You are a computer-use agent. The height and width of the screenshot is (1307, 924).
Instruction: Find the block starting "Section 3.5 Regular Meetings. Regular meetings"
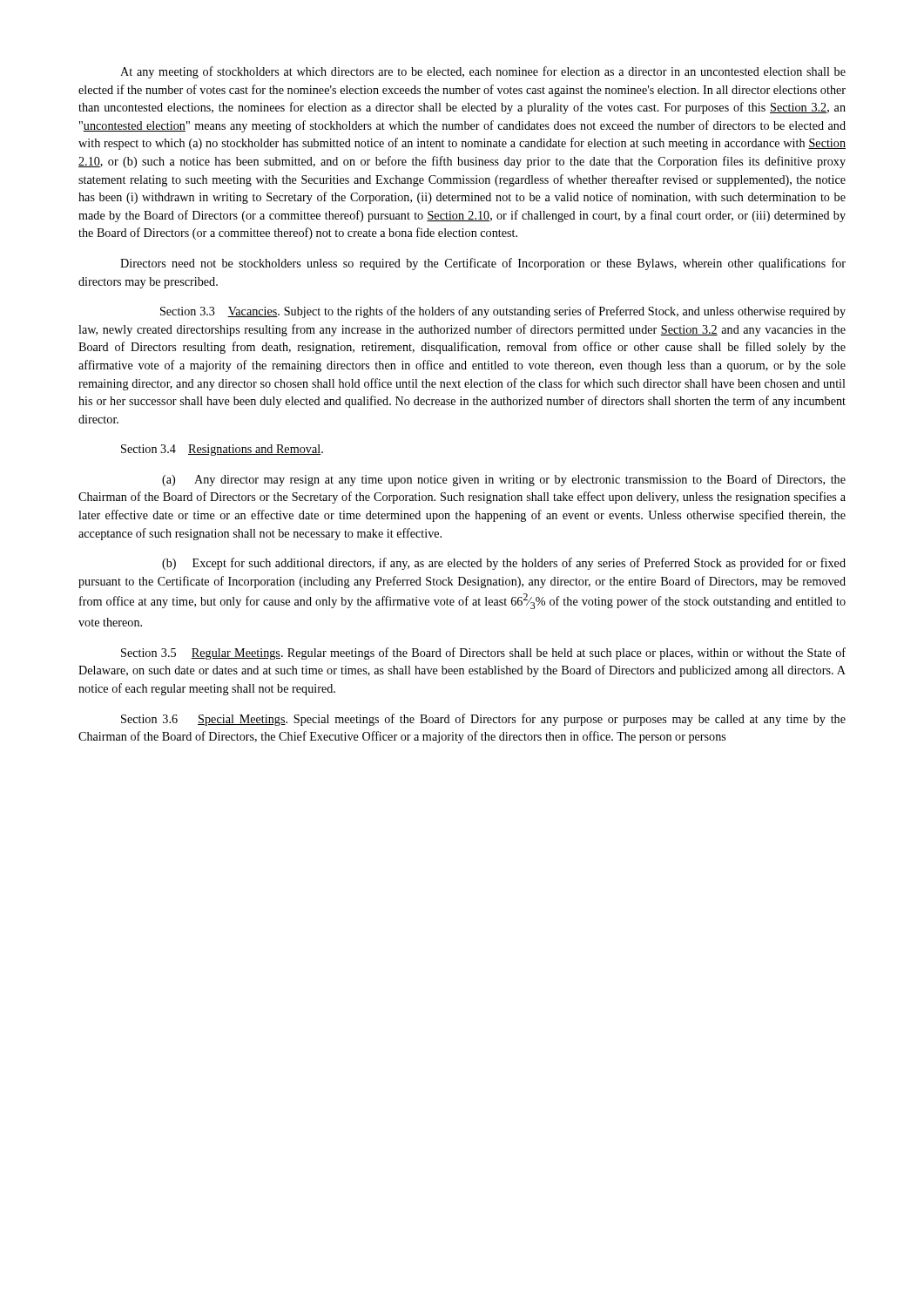(462, 671)
